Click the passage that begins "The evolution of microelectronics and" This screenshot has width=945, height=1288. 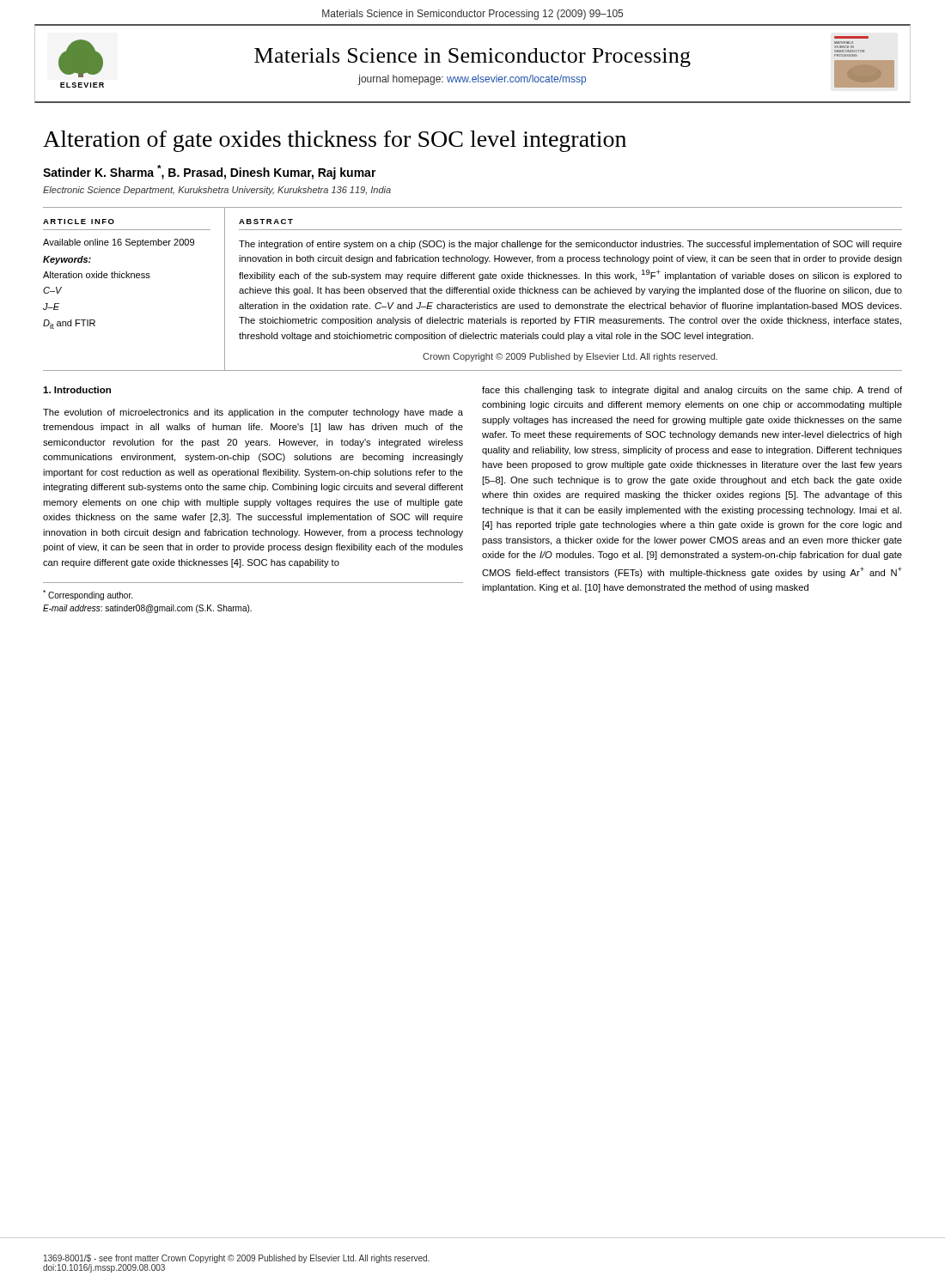point(253,487)
